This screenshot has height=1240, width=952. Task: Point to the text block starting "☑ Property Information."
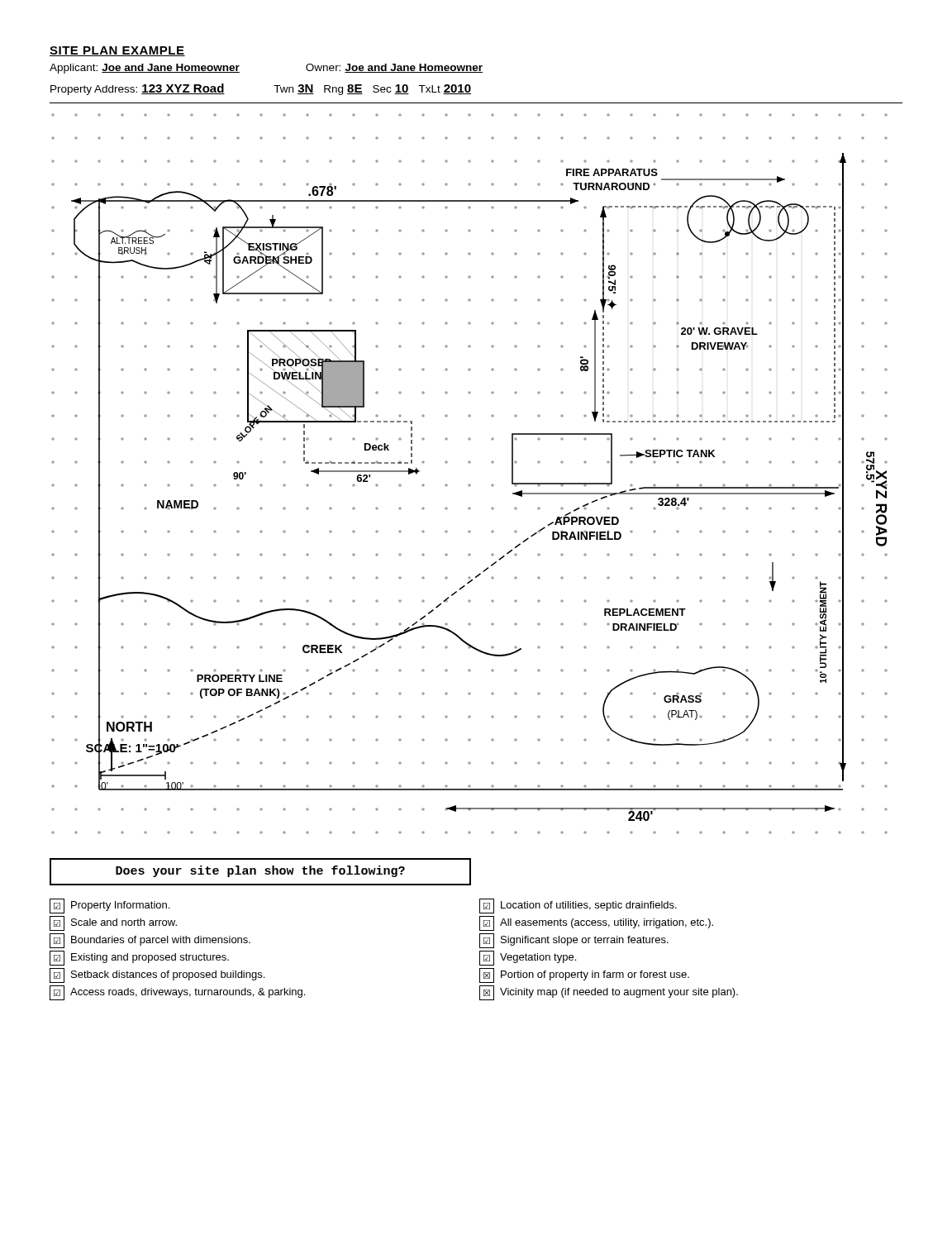[x=110, y=906]
